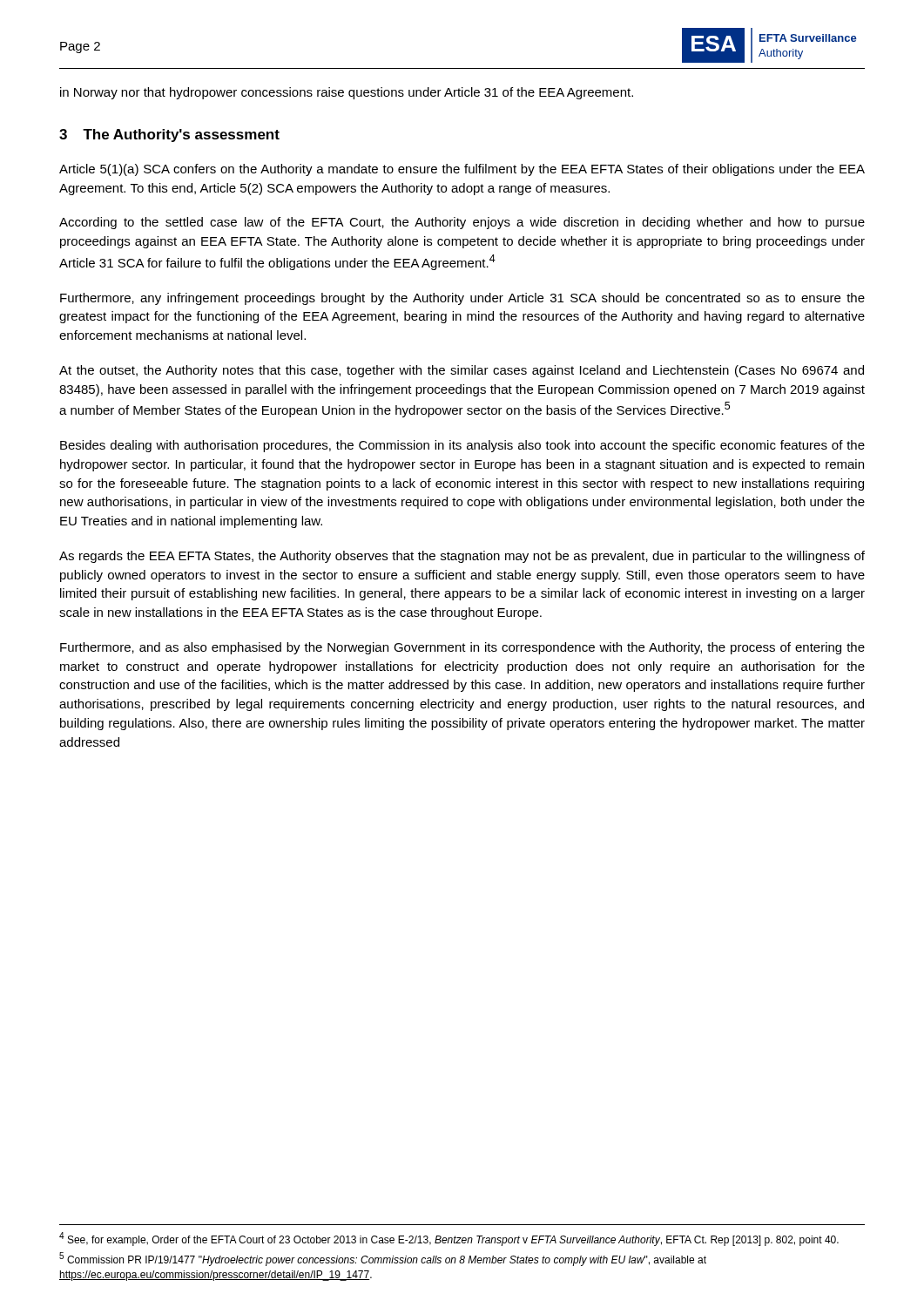
Task: Find the text starting "Furthermore, any infringement proceedings"
Action: (462, 316)
